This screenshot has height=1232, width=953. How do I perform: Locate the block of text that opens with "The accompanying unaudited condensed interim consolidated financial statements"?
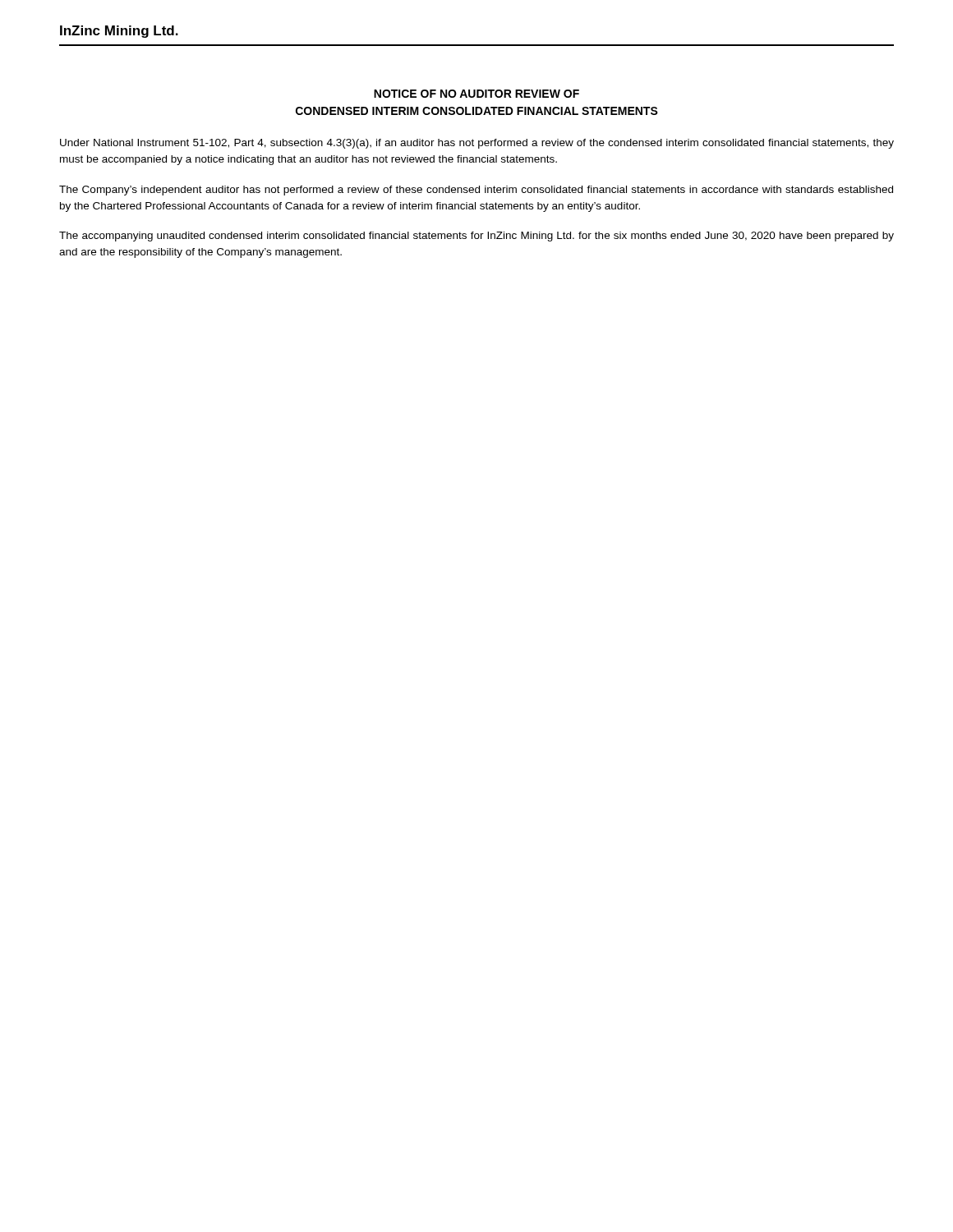pyautogui.click(x=476, y=244)
